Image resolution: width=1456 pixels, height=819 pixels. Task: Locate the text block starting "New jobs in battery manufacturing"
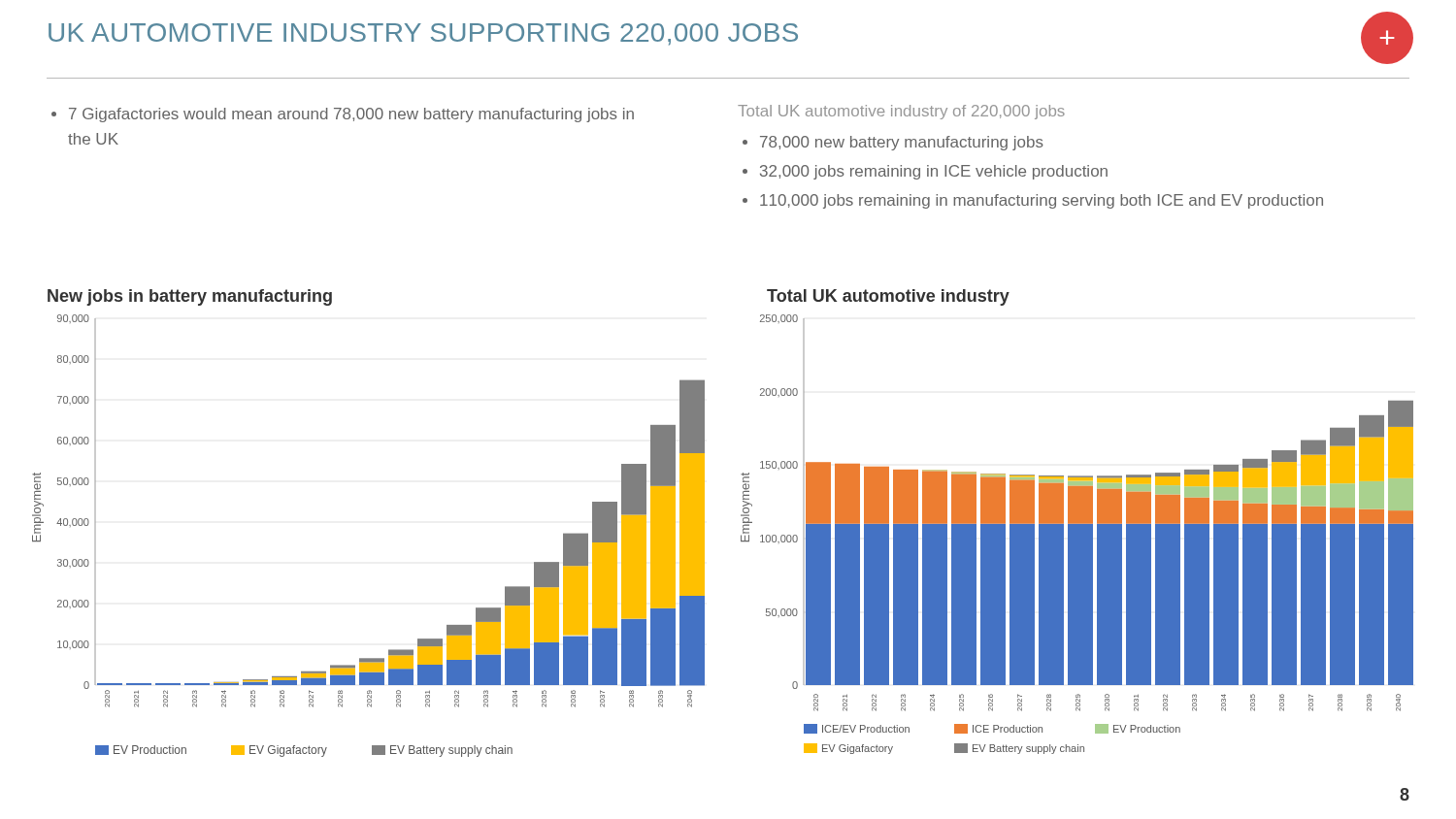[x=190, y=296]
